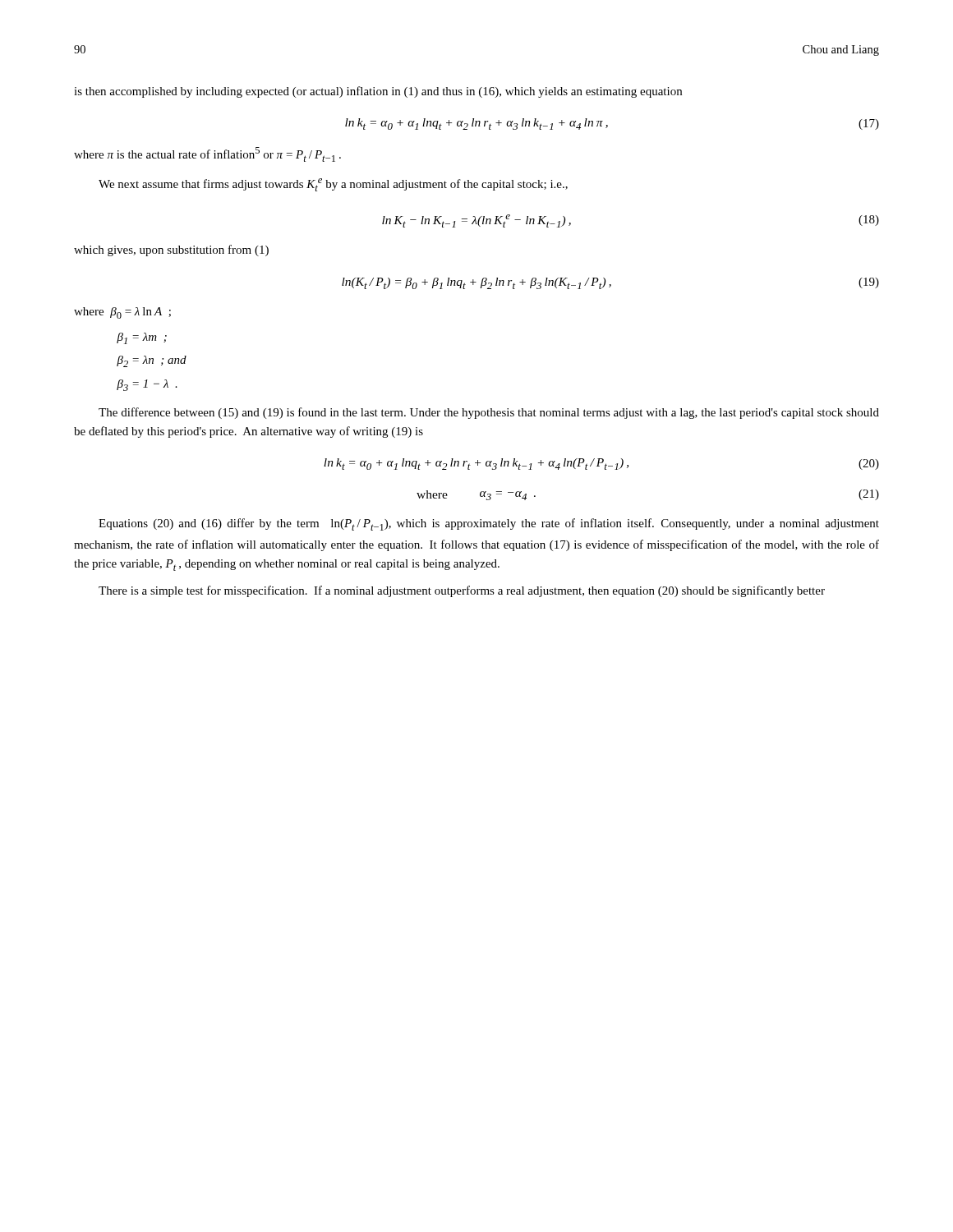Point to the formula beginning "ln(Kt / Pt)"

[x=610, y=283]
